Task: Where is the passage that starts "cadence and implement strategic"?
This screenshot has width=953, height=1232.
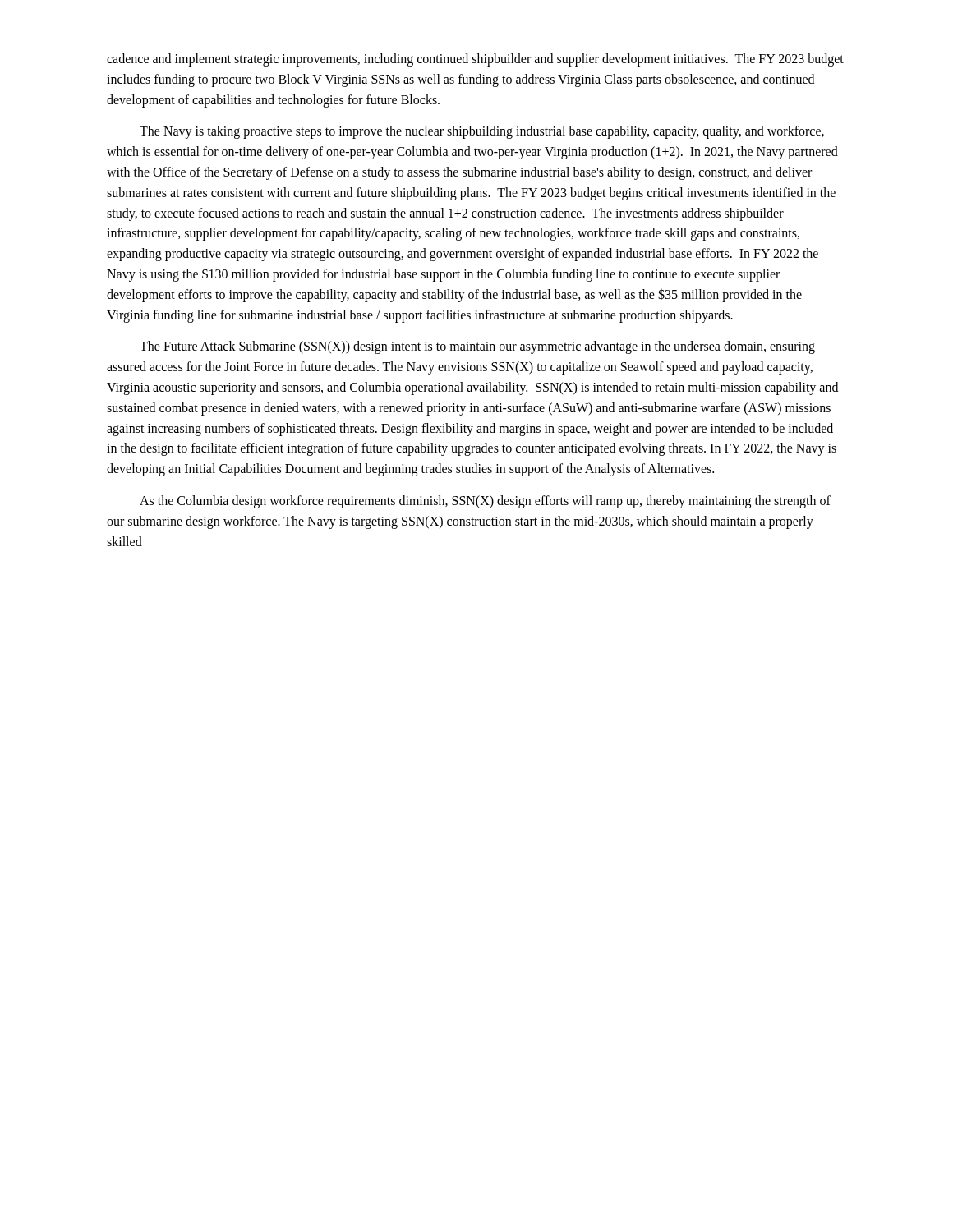Action: (475, 79)
